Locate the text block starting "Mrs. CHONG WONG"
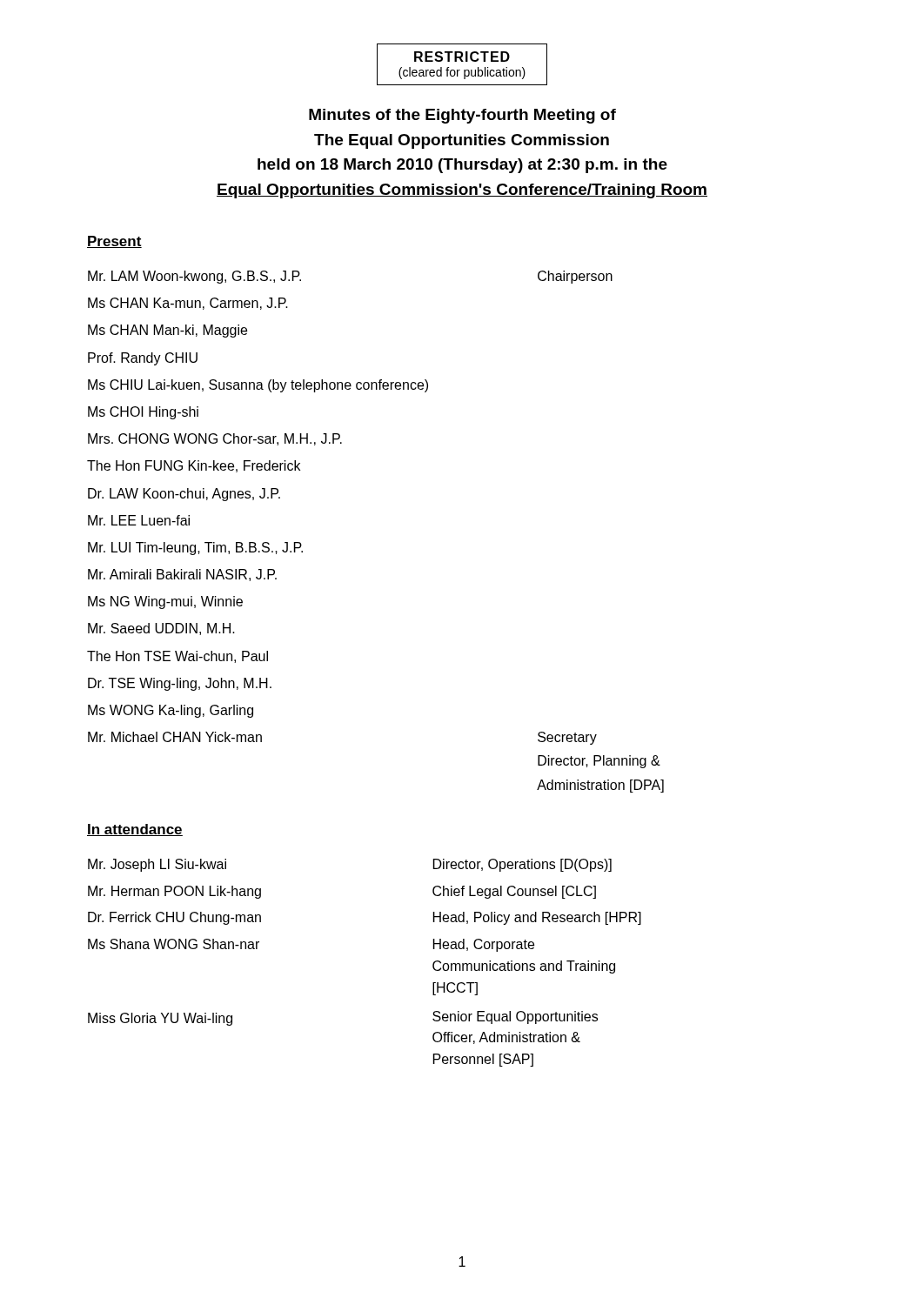Viewport: 924px width, 1305px height. tap(215, 439)
